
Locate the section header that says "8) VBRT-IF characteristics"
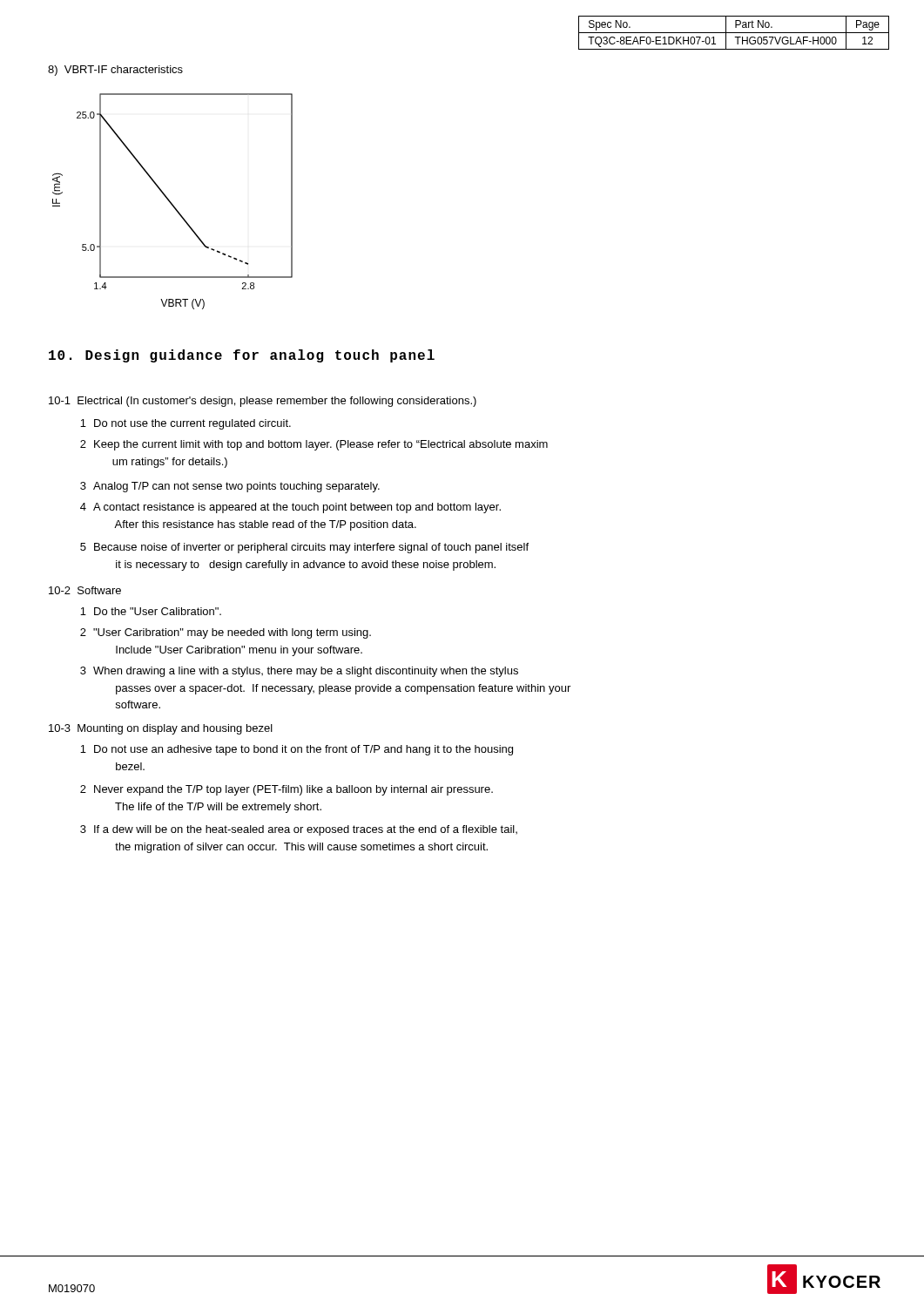pos(115,69)
